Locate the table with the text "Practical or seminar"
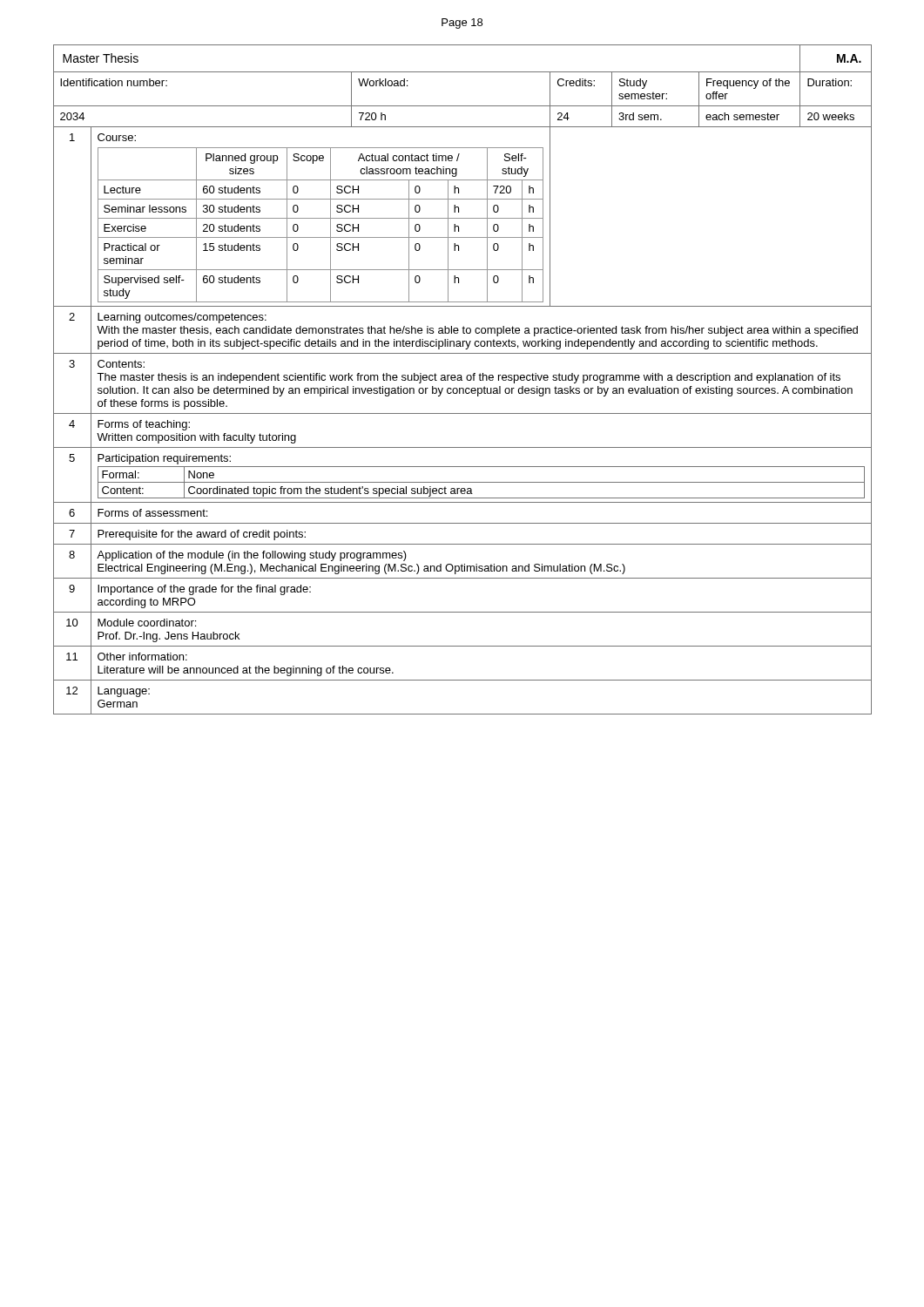This screenshot has width=924, height=1307. [462, 379]
